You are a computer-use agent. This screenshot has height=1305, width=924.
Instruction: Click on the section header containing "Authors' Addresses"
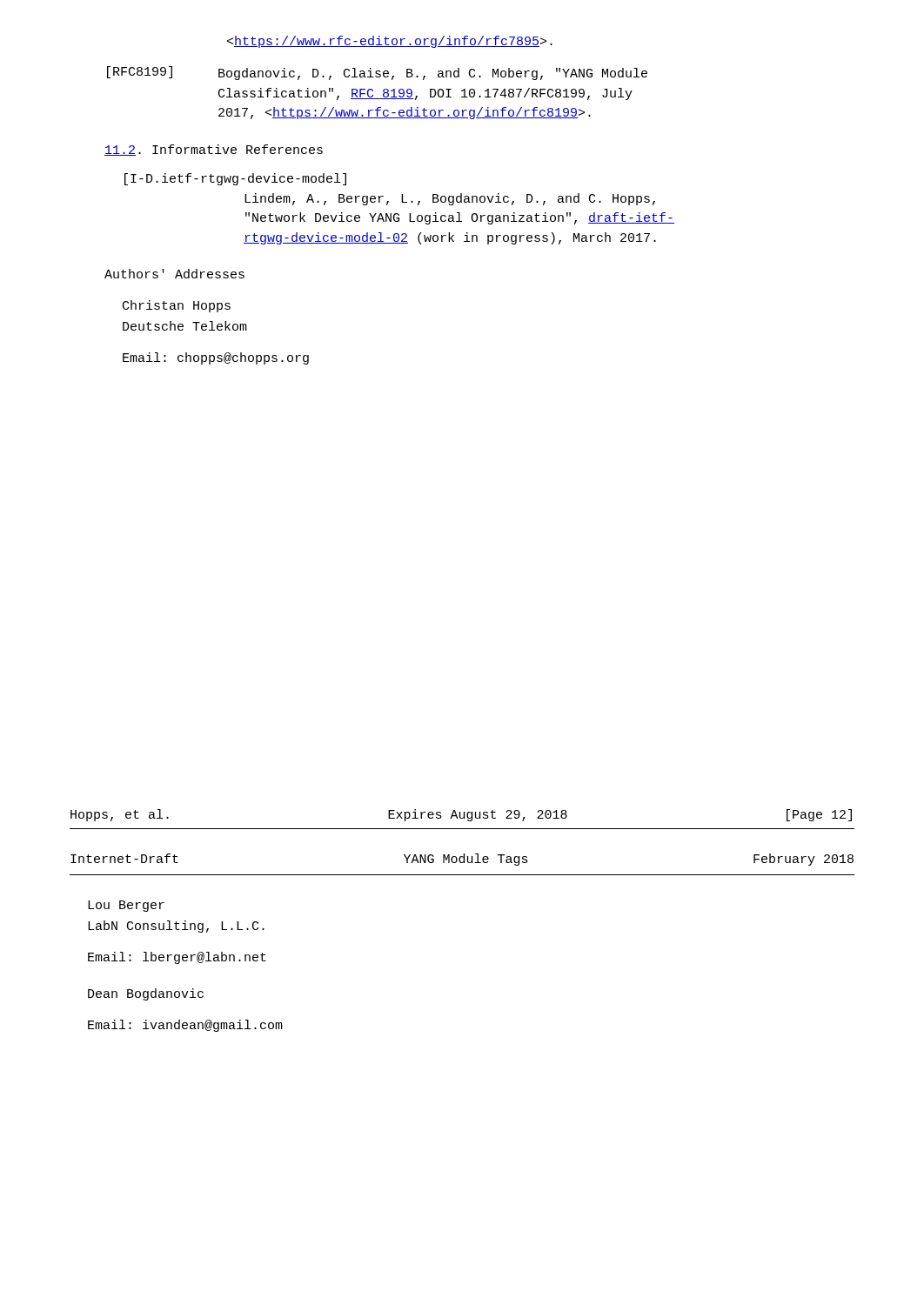point(175,275)
